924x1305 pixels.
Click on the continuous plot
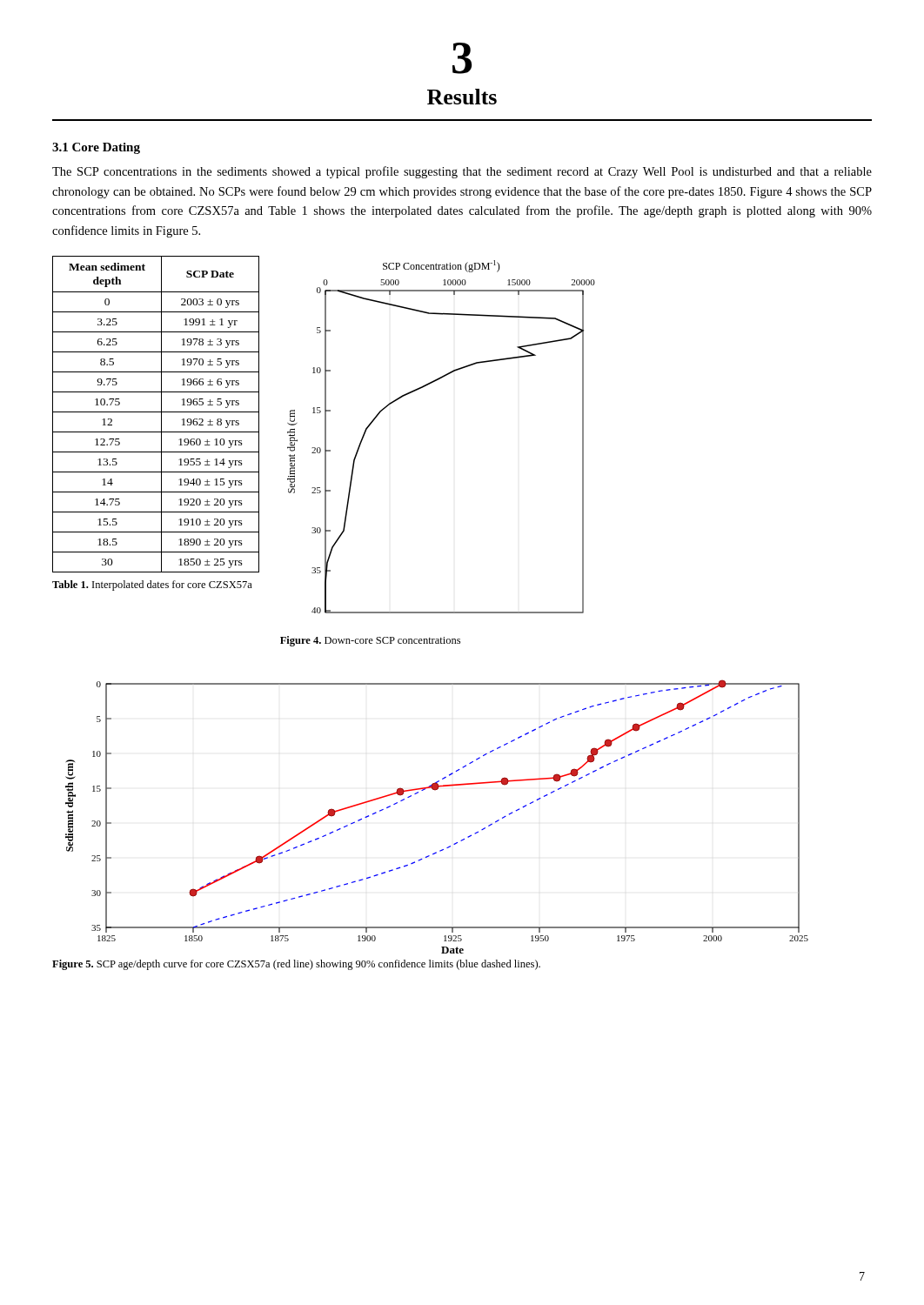pos(441,443)
